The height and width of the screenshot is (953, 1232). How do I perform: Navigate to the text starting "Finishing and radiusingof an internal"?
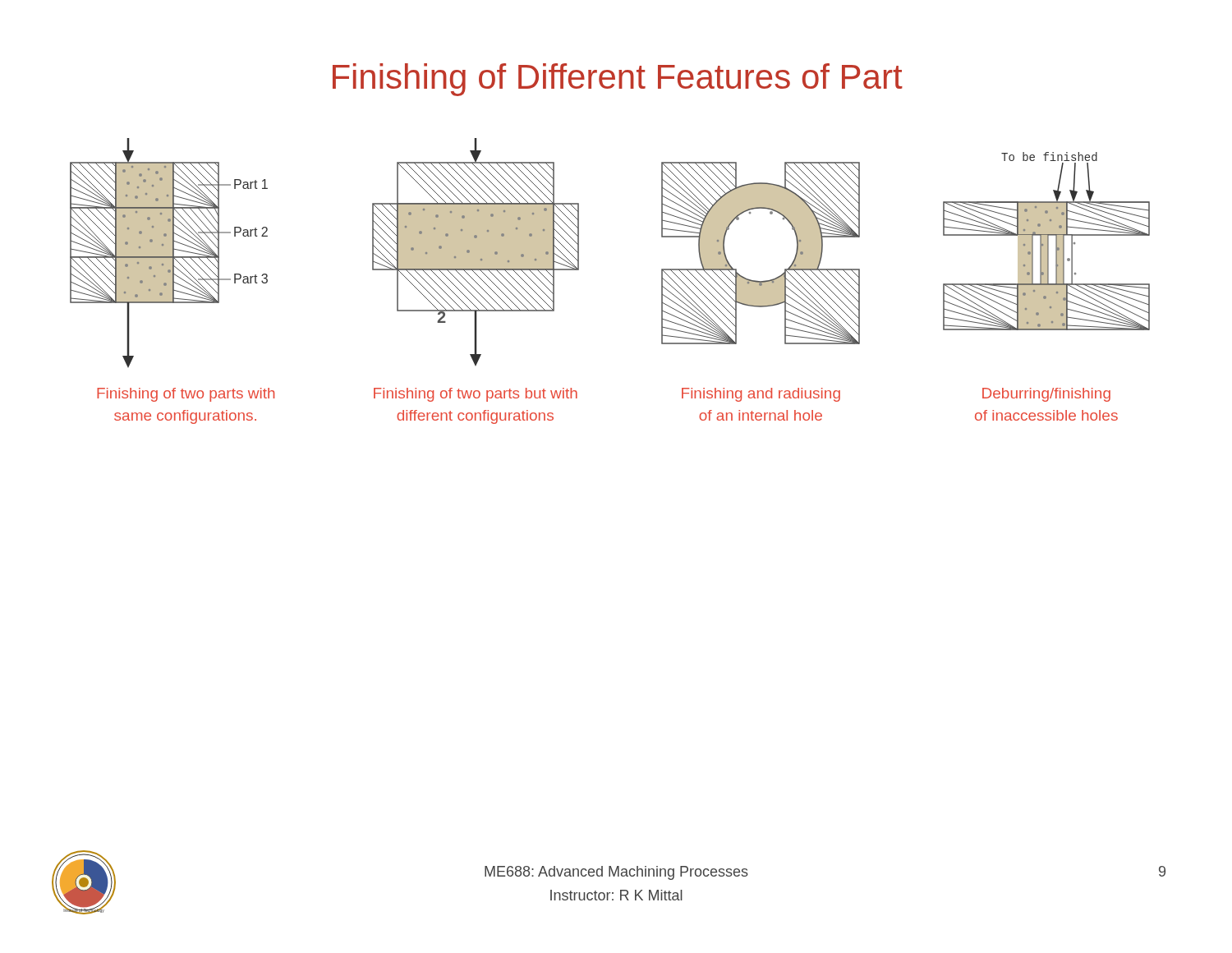point(761,404)
